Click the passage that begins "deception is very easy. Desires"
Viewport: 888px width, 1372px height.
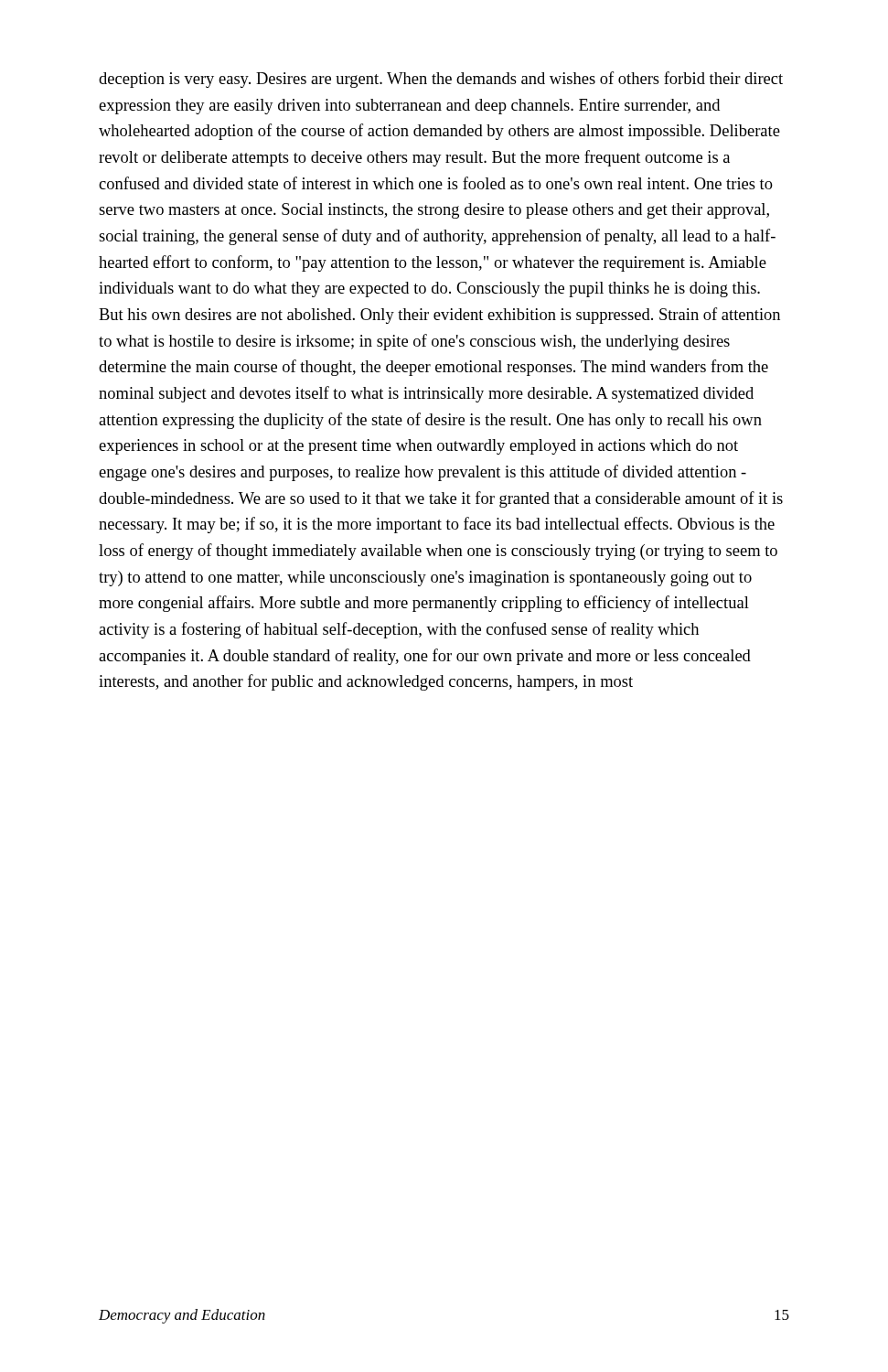pyautogui.click(x=441, y=380)
